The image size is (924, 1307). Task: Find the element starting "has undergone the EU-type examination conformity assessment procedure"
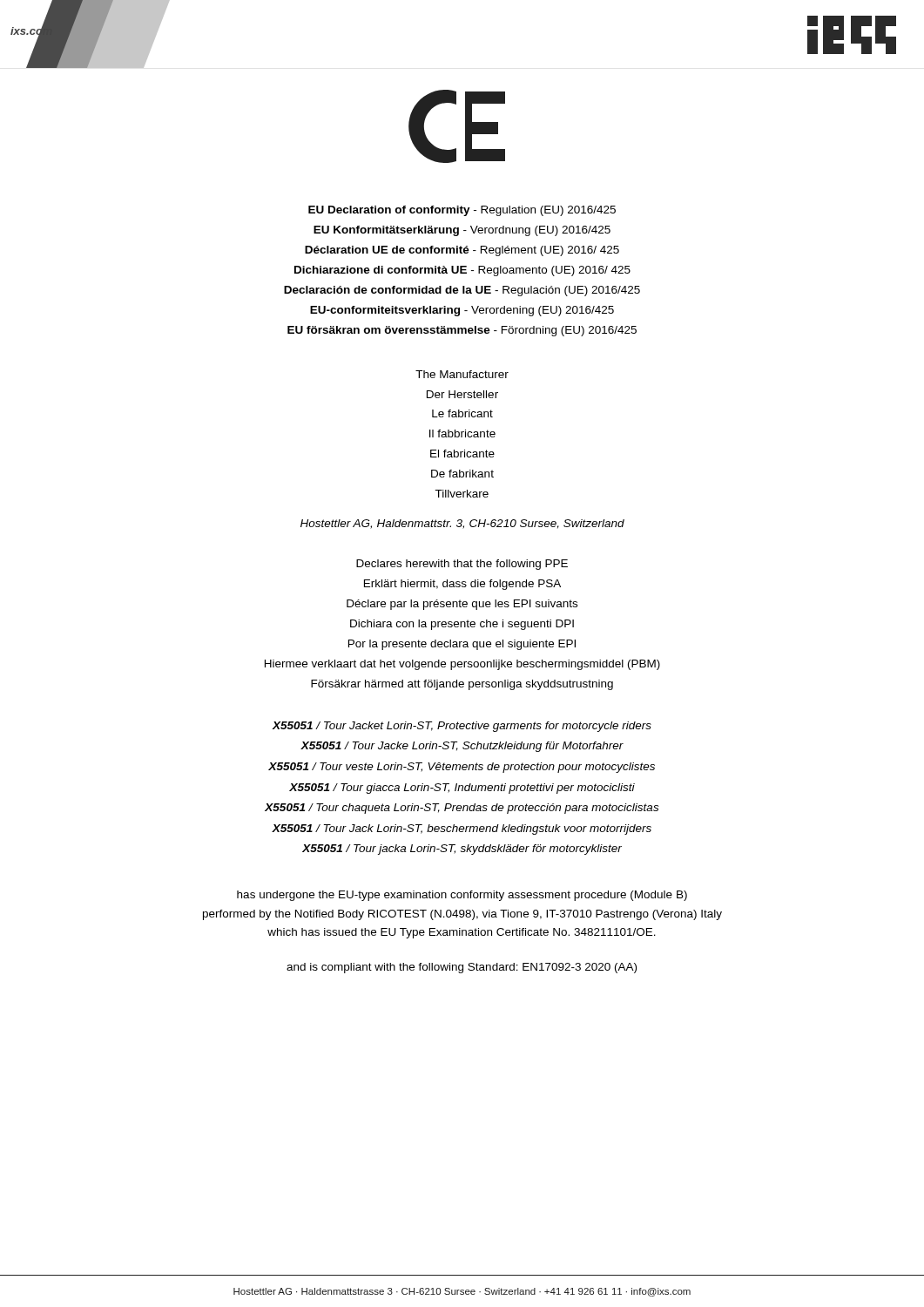click(x=462, y=913)
